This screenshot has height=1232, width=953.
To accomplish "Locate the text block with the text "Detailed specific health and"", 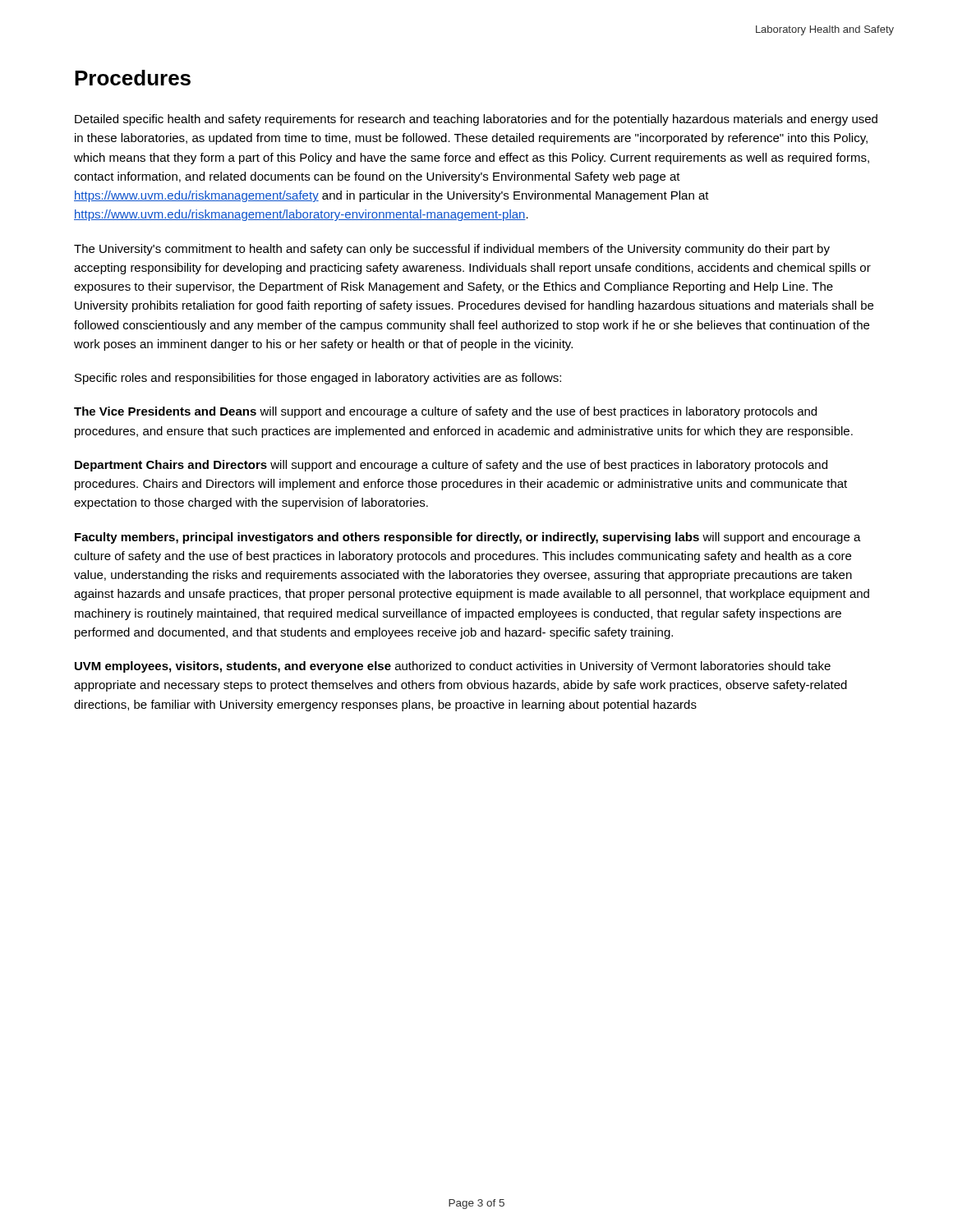I will pos(476,166).
